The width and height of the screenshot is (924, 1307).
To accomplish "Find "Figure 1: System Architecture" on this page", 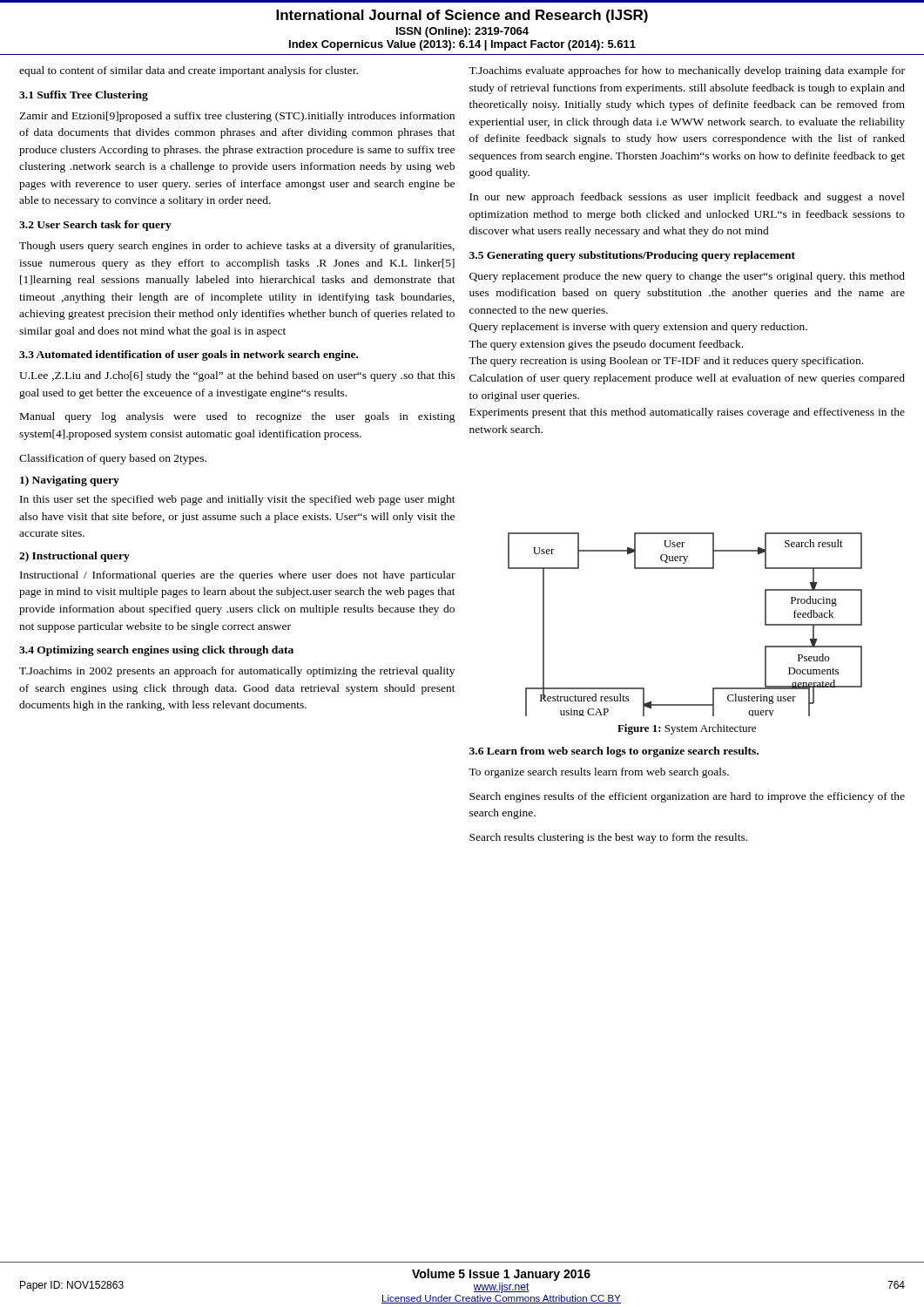I will (x=687, y=728).
